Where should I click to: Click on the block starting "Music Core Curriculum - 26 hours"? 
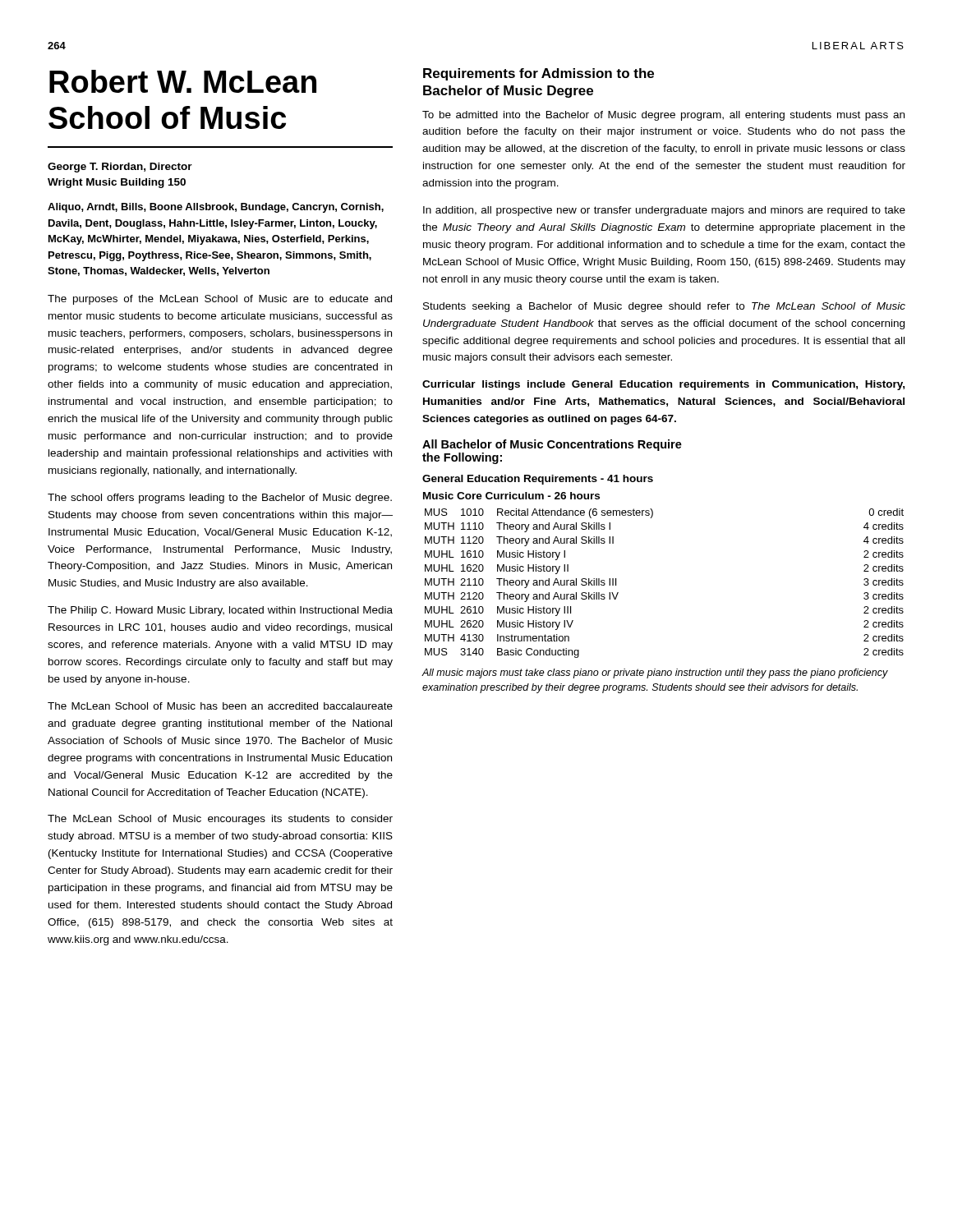(x=511, y=496)
